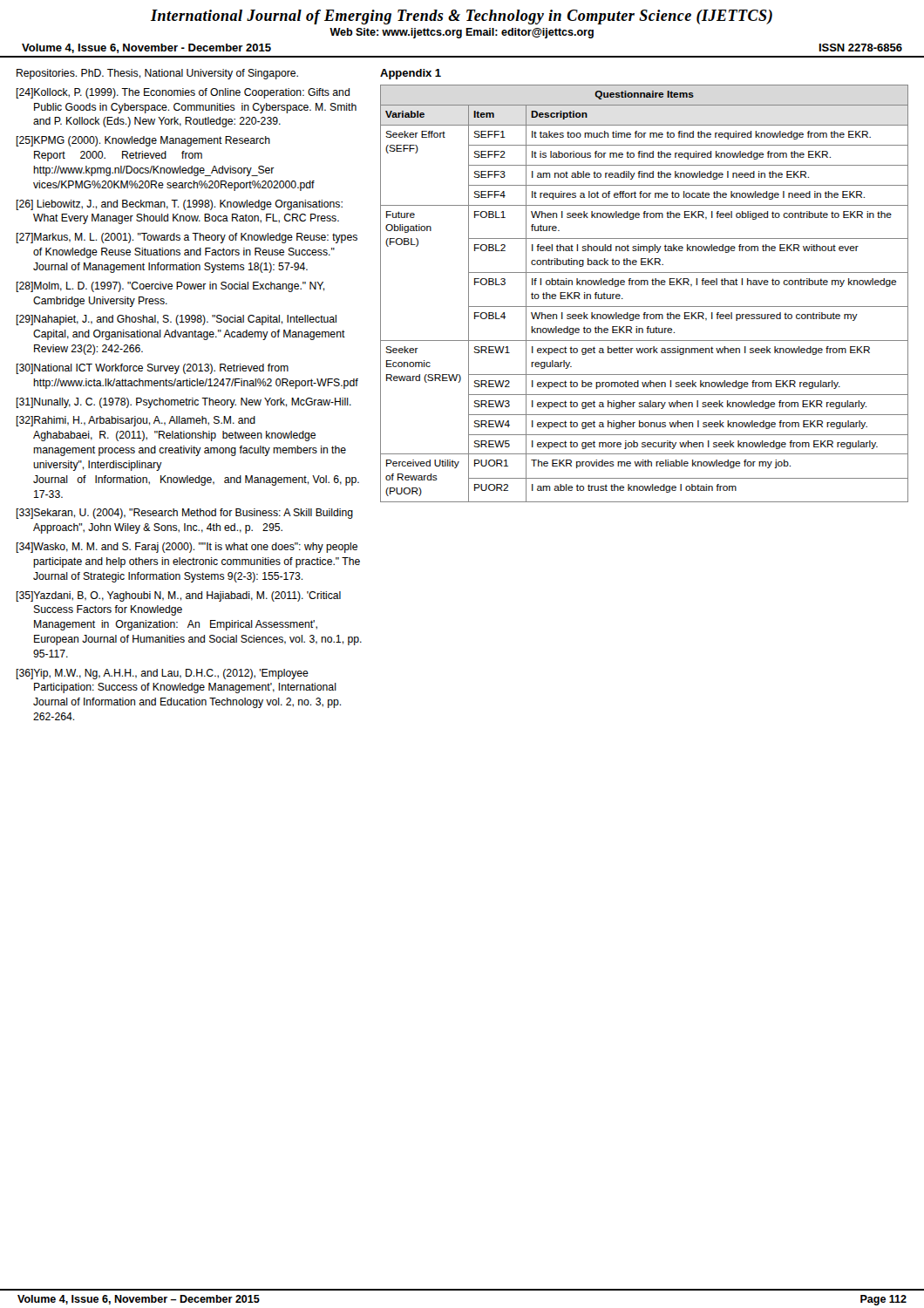Image resolution: width=924 pixels, height=1308 pixels.
Task: Point to the block beginning "[35]Yazdani, B, O.,"
Action: (189, 624)
